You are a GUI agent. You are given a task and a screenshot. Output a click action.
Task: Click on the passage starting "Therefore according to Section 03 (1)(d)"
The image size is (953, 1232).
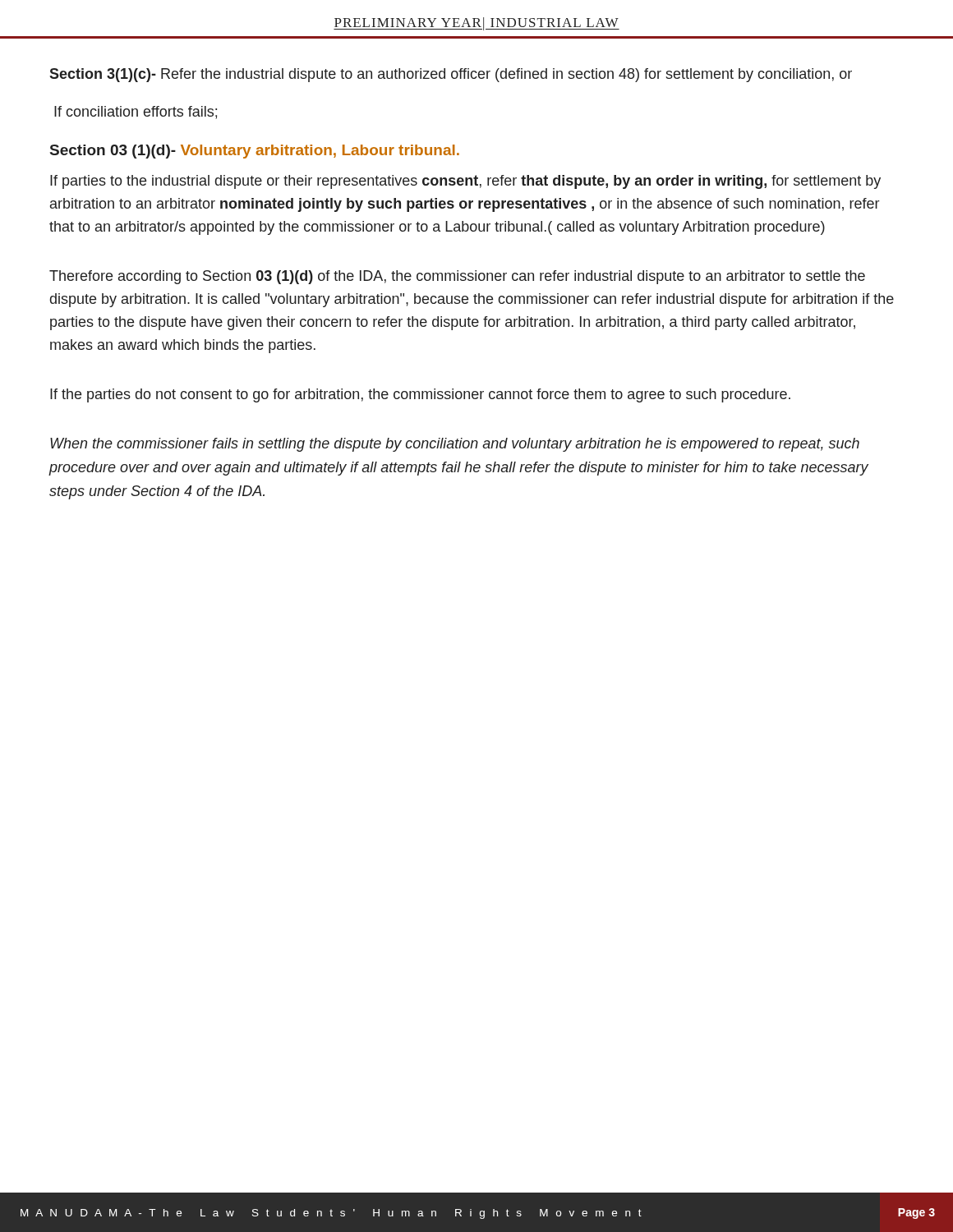click(x=472, y=310)
